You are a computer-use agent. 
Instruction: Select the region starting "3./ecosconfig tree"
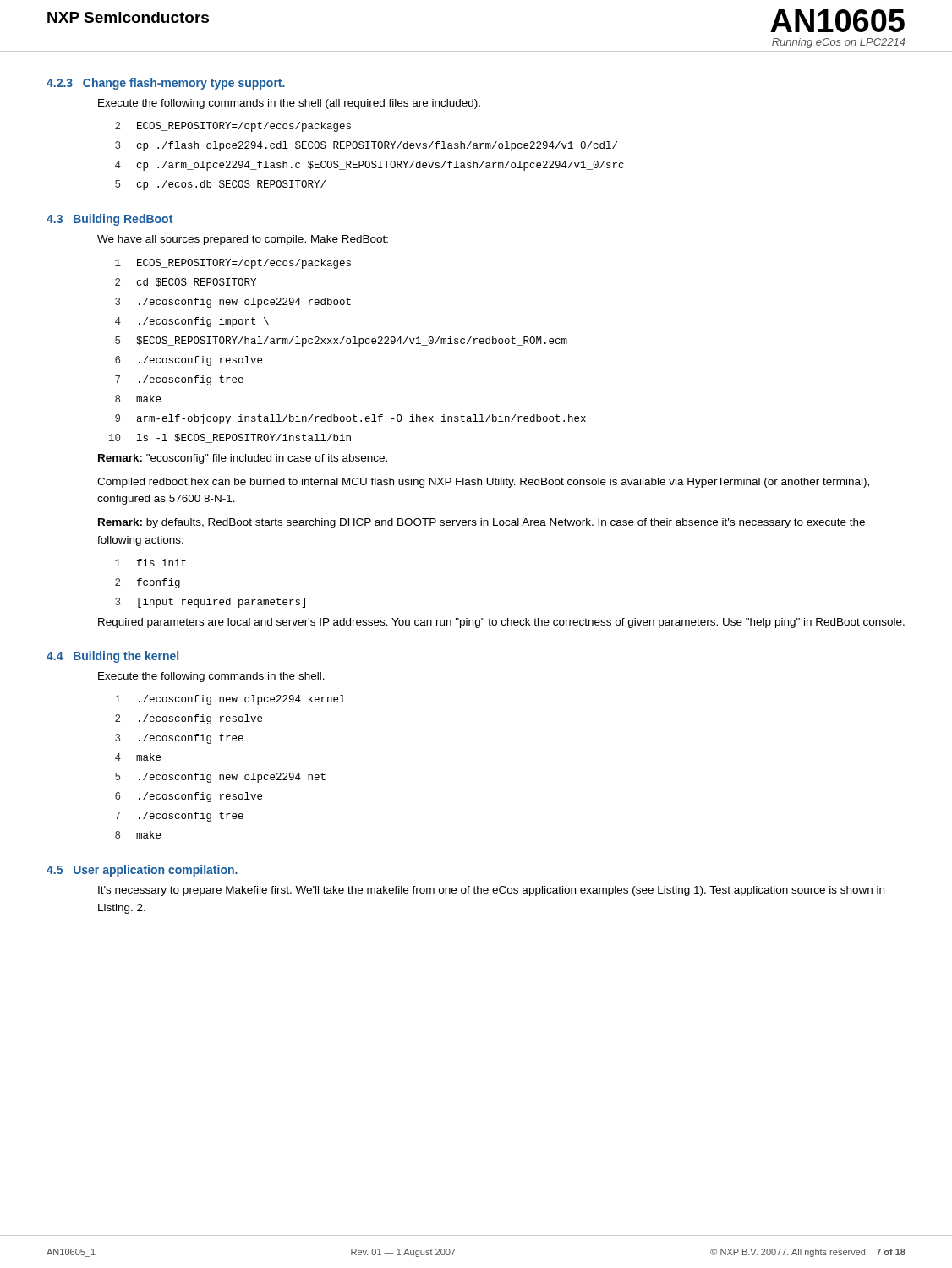(171, 739)
